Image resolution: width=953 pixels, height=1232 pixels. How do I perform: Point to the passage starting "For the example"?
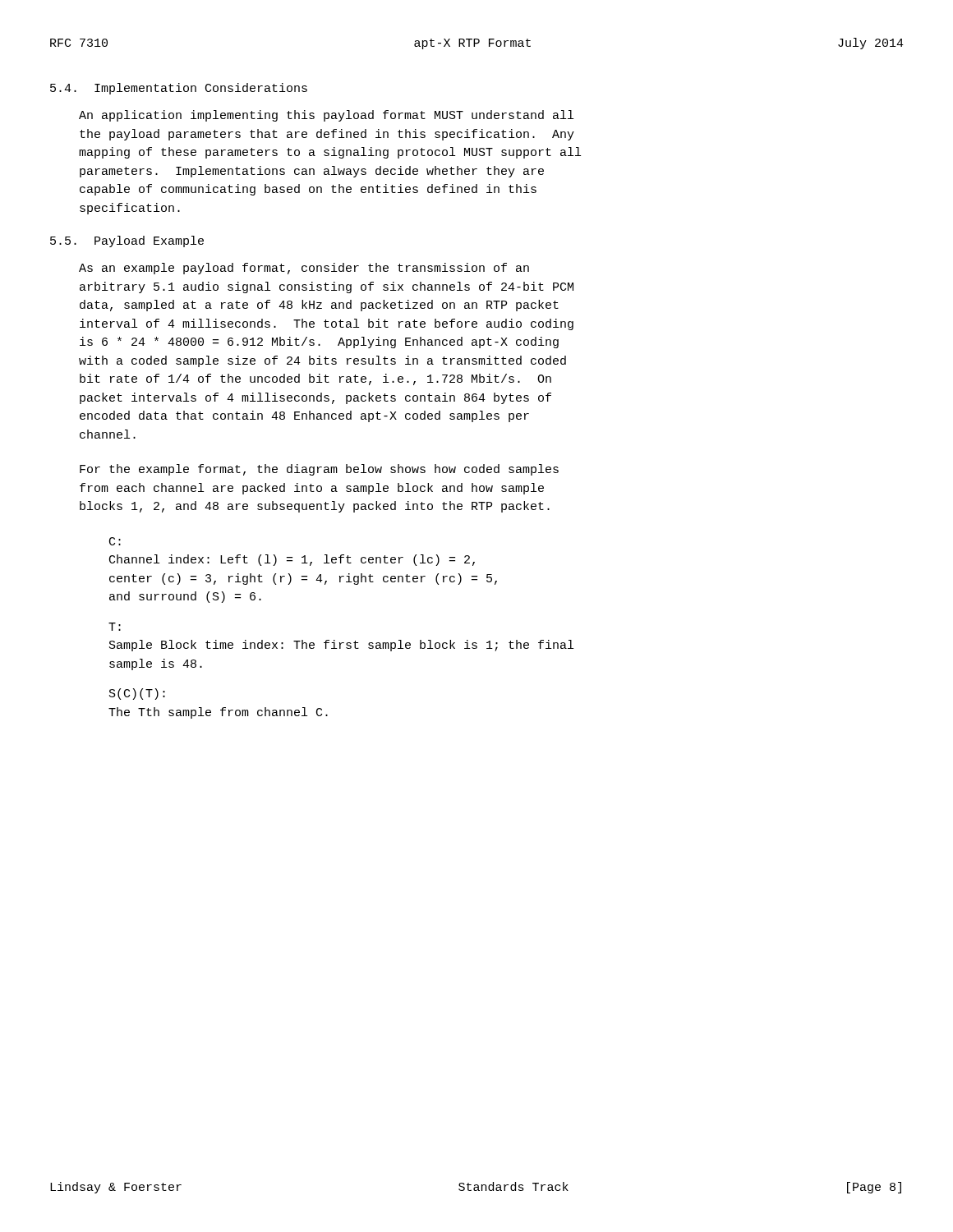(x=319, y=489)
